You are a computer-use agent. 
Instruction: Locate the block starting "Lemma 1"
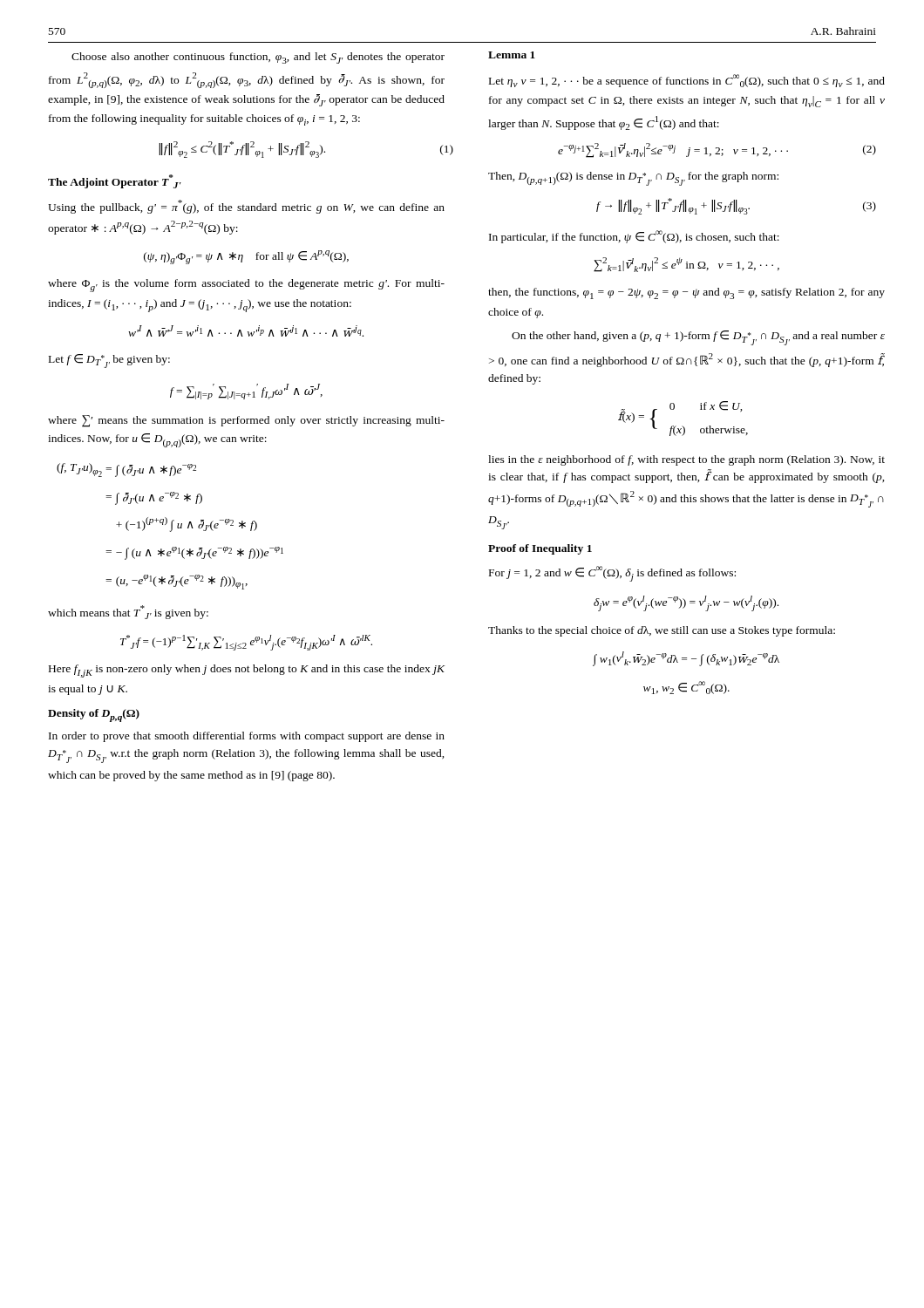click(x=512, y=55)
